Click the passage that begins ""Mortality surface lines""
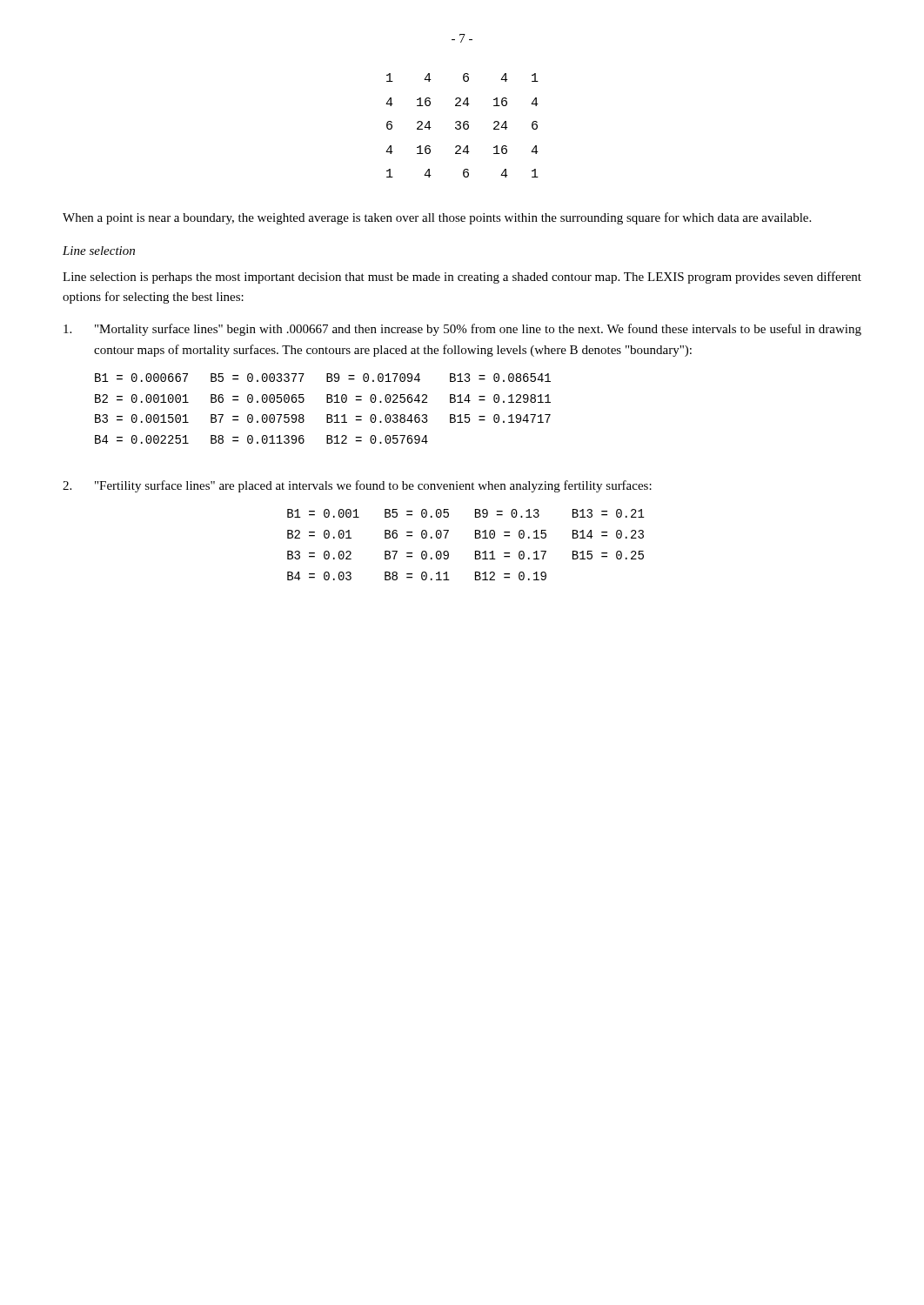924x1305 pixels. point(462,388)
